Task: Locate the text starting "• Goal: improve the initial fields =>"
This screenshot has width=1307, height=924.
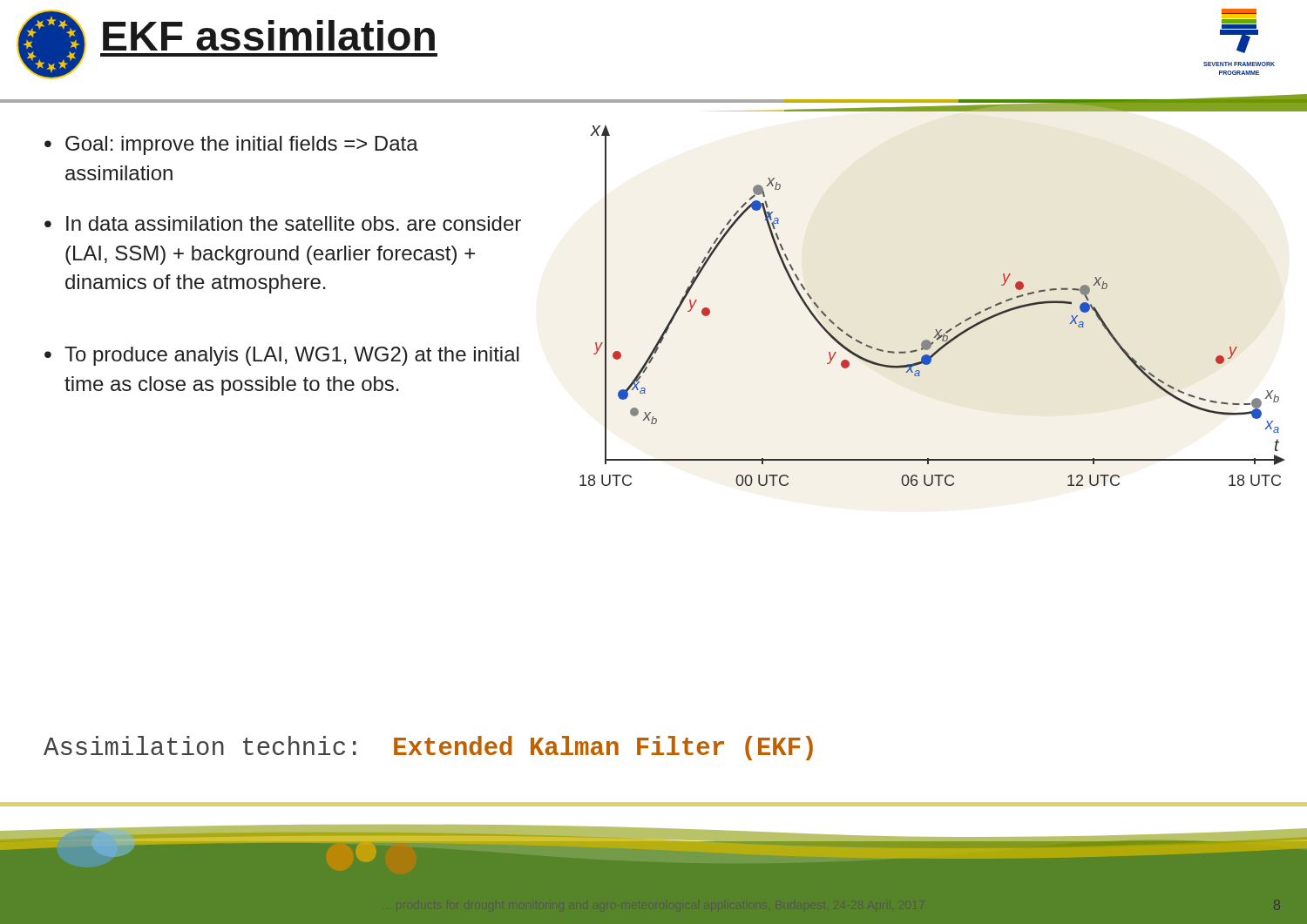Action: click(x=288, y=158)
